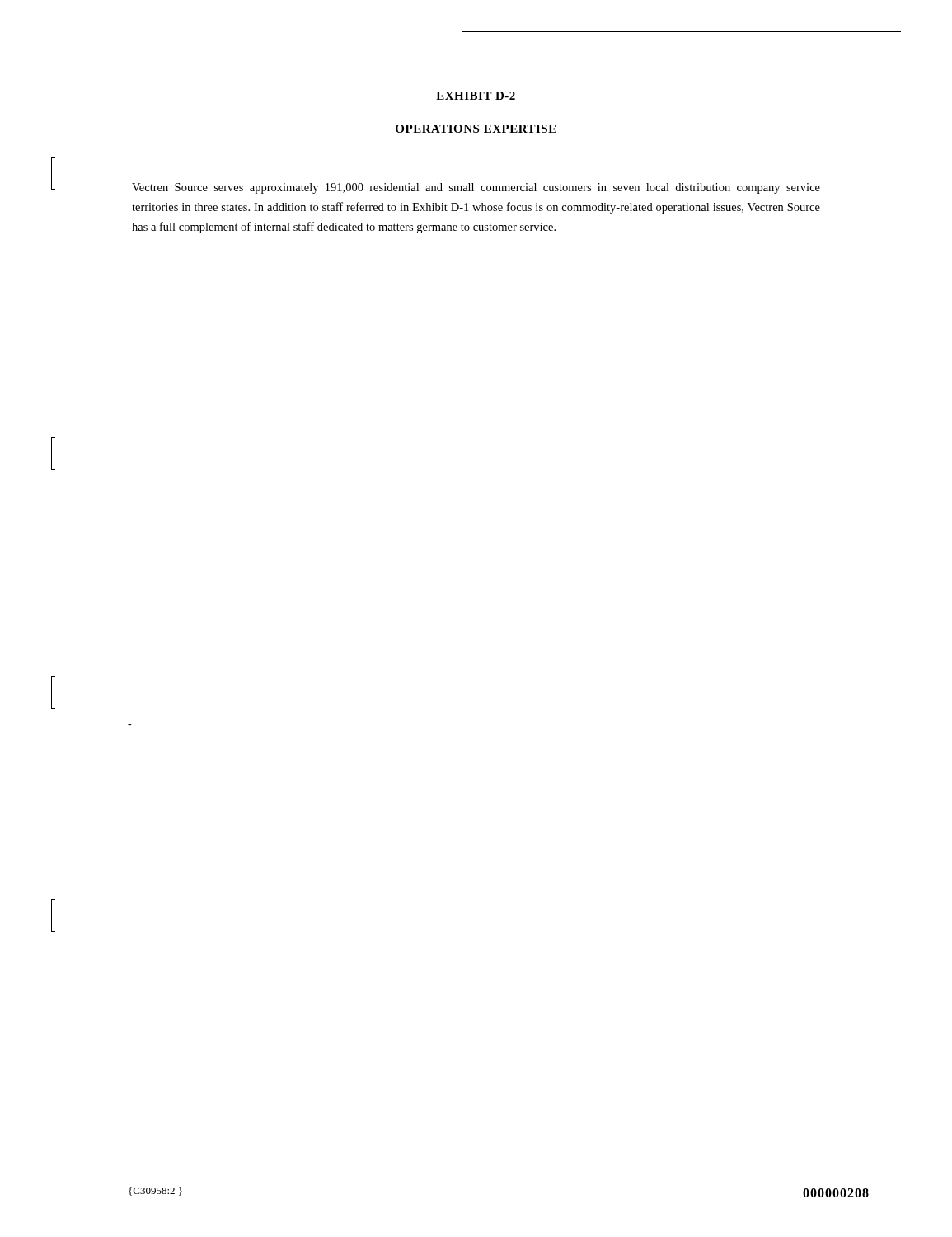The image size is (952, 1237).
Task: Where does it say "OPERATIONS EXPERTISE"?
Action: [x=476, y=129]
